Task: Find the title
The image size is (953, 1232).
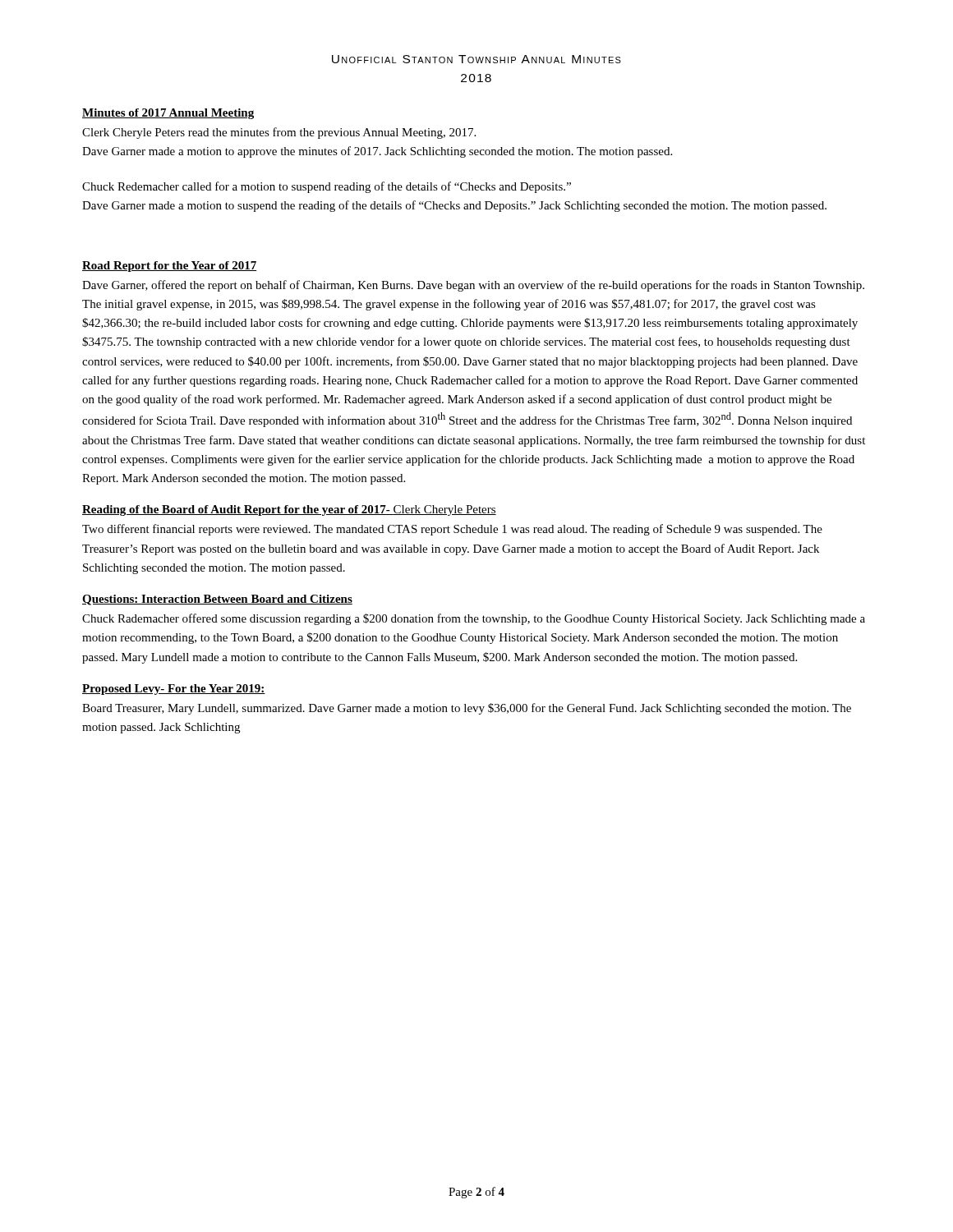Action: [x=476, y=68]
